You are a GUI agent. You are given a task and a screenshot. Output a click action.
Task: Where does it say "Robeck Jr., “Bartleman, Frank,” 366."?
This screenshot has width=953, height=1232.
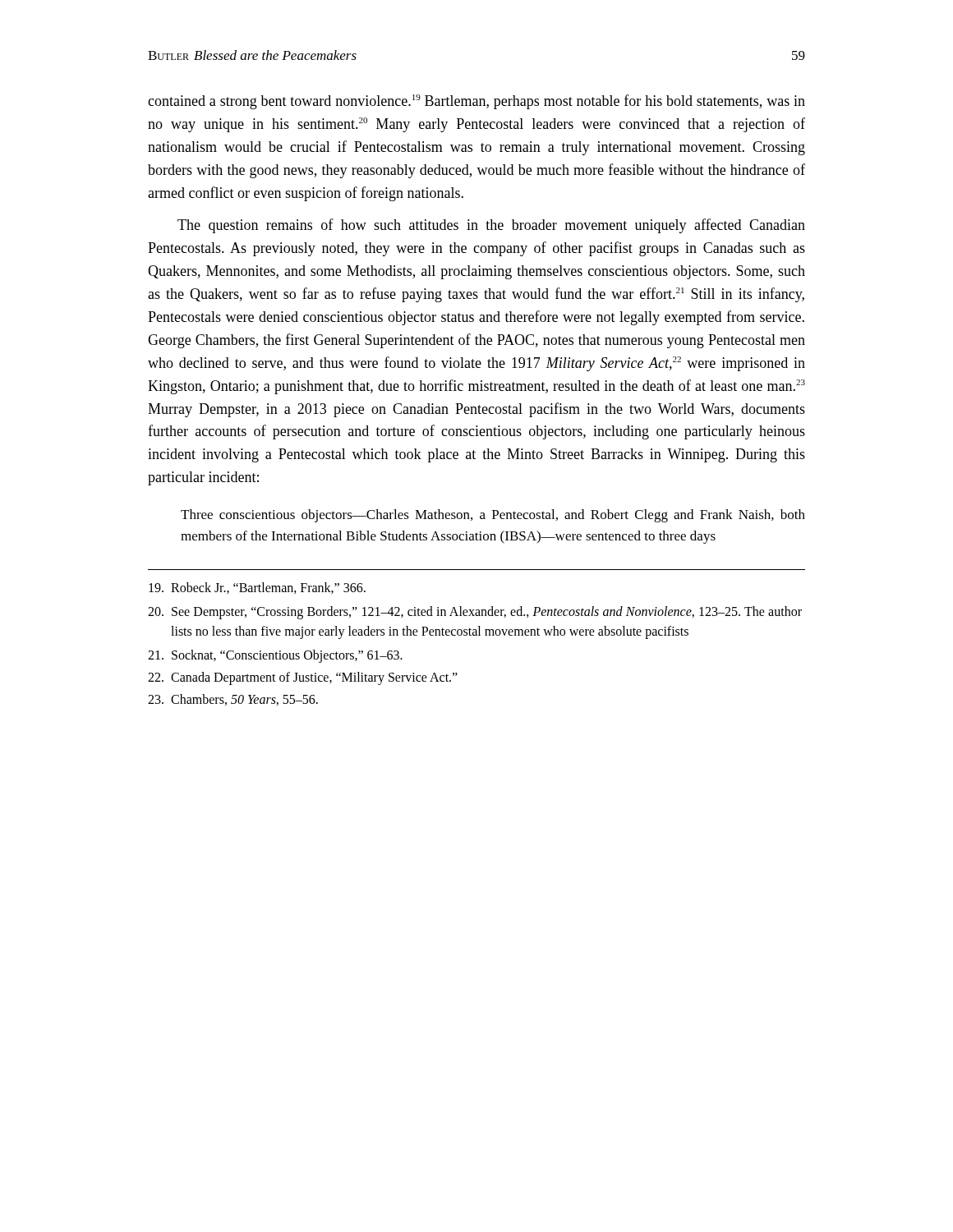[257, 588]
